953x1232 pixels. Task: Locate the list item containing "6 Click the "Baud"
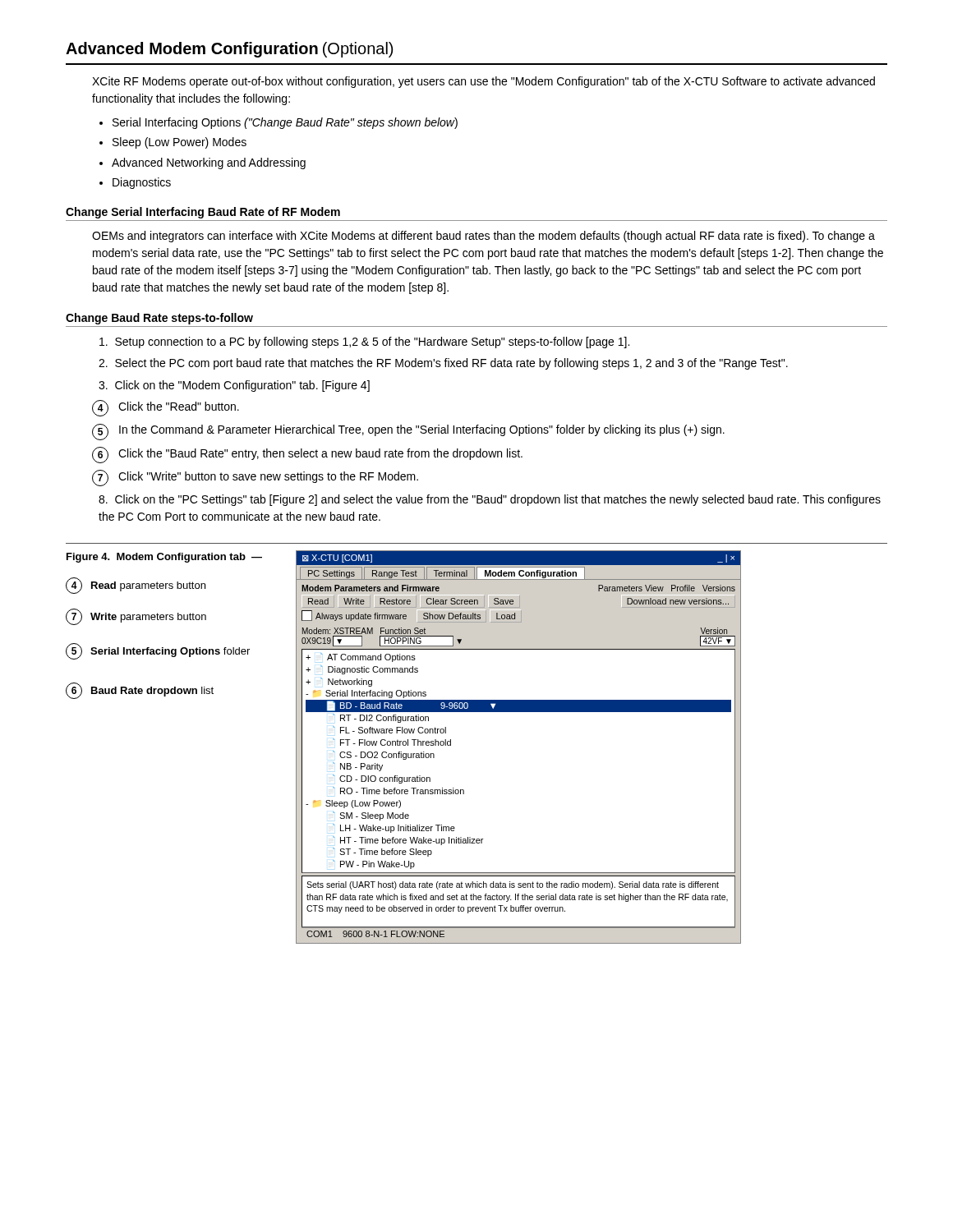point(308,454)
